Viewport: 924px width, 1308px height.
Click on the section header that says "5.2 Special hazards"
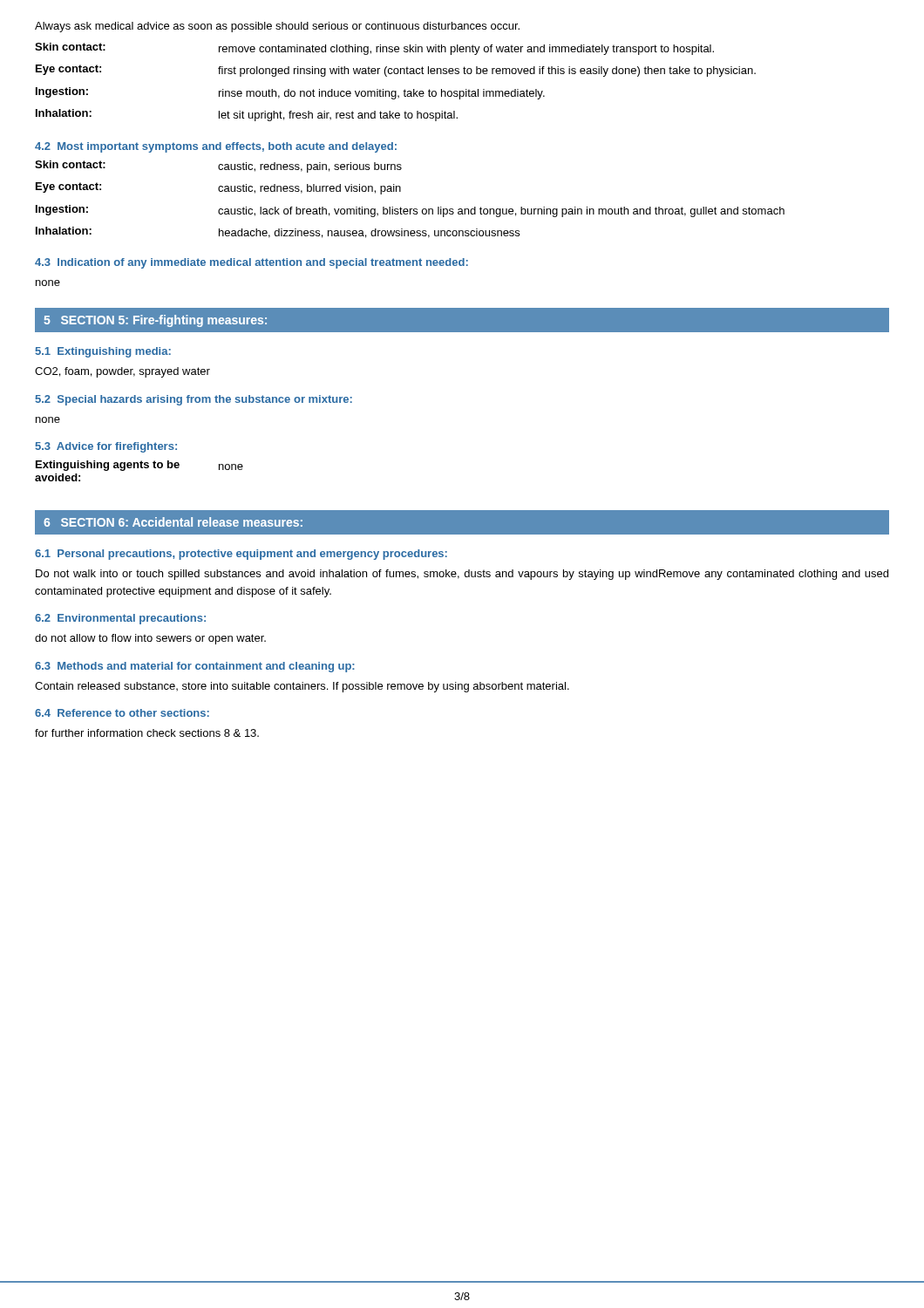[194, 399]
